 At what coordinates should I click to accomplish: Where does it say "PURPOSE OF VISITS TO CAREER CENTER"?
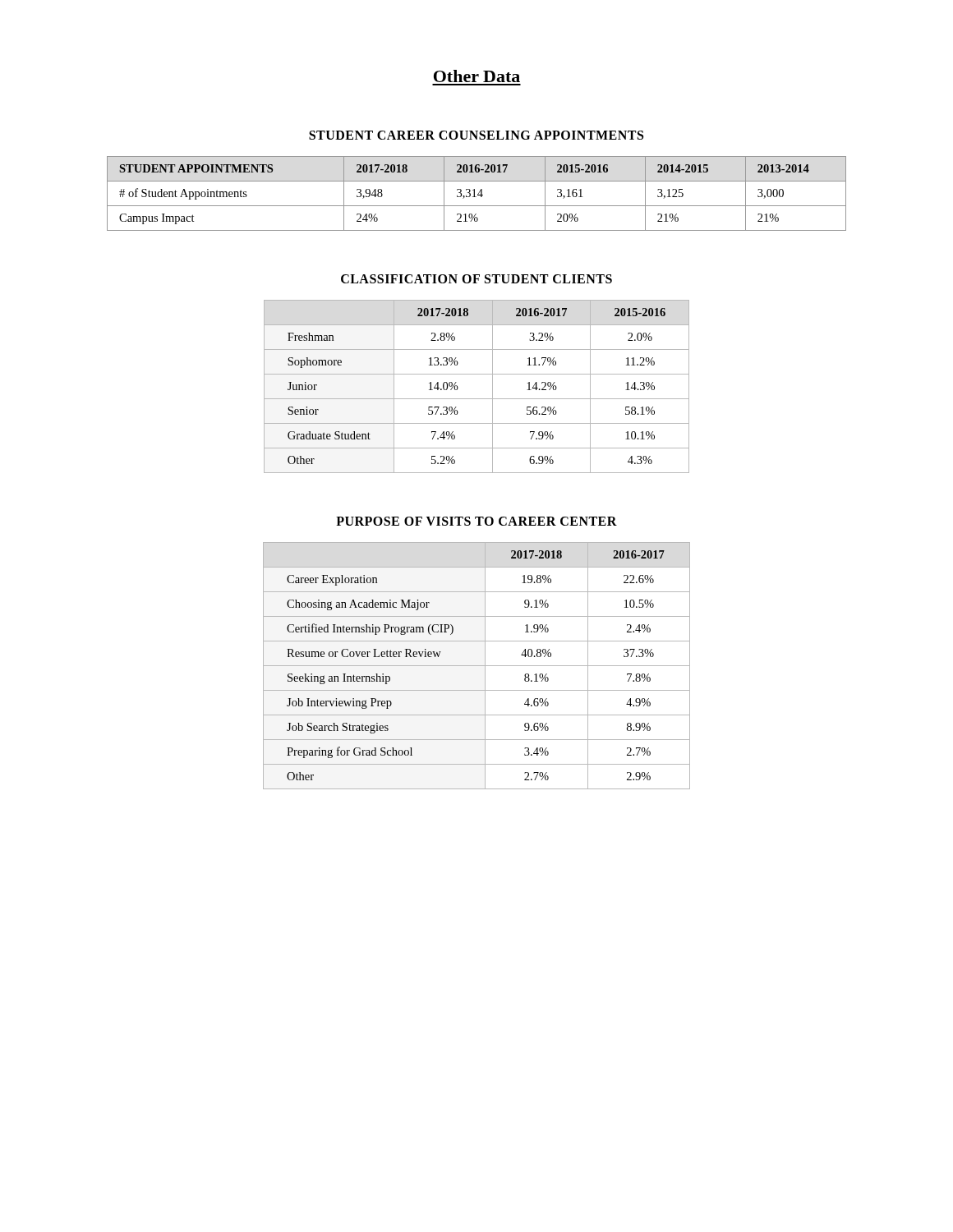click(476, 521)
